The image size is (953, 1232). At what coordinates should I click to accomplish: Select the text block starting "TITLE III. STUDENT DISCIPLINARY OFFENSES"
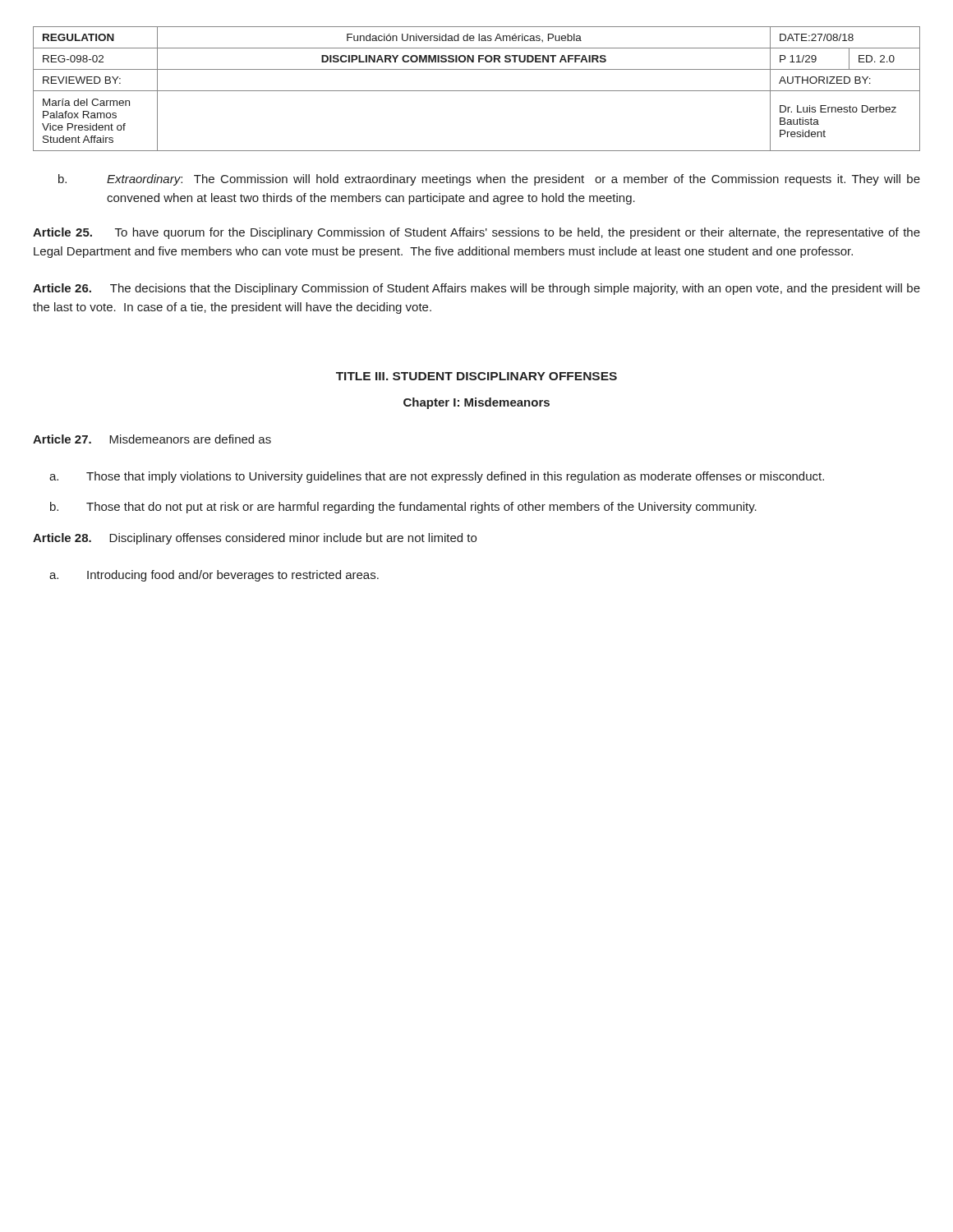tap(476, 375)
